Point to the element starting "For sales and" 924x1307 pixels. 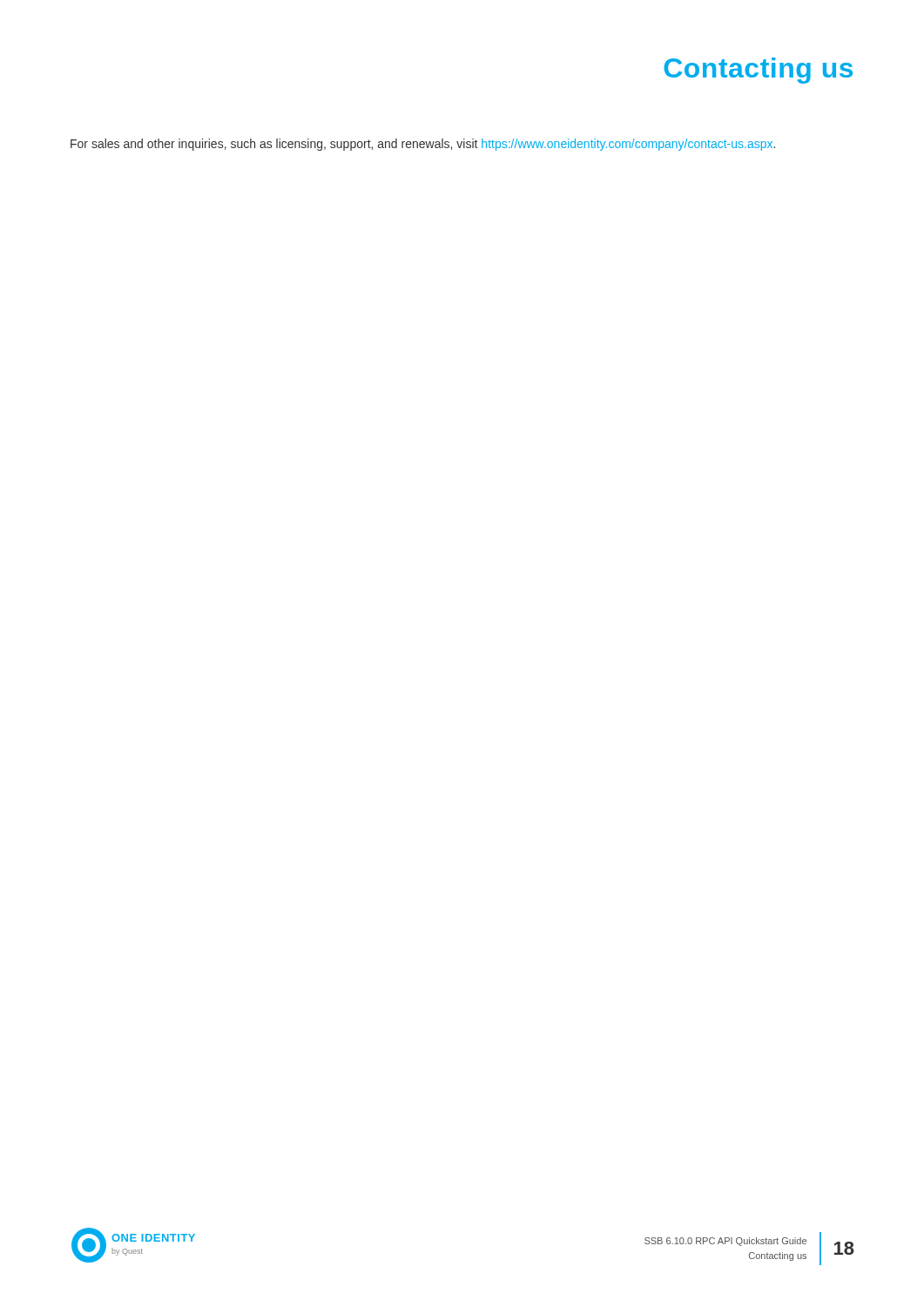click(423, 144)
